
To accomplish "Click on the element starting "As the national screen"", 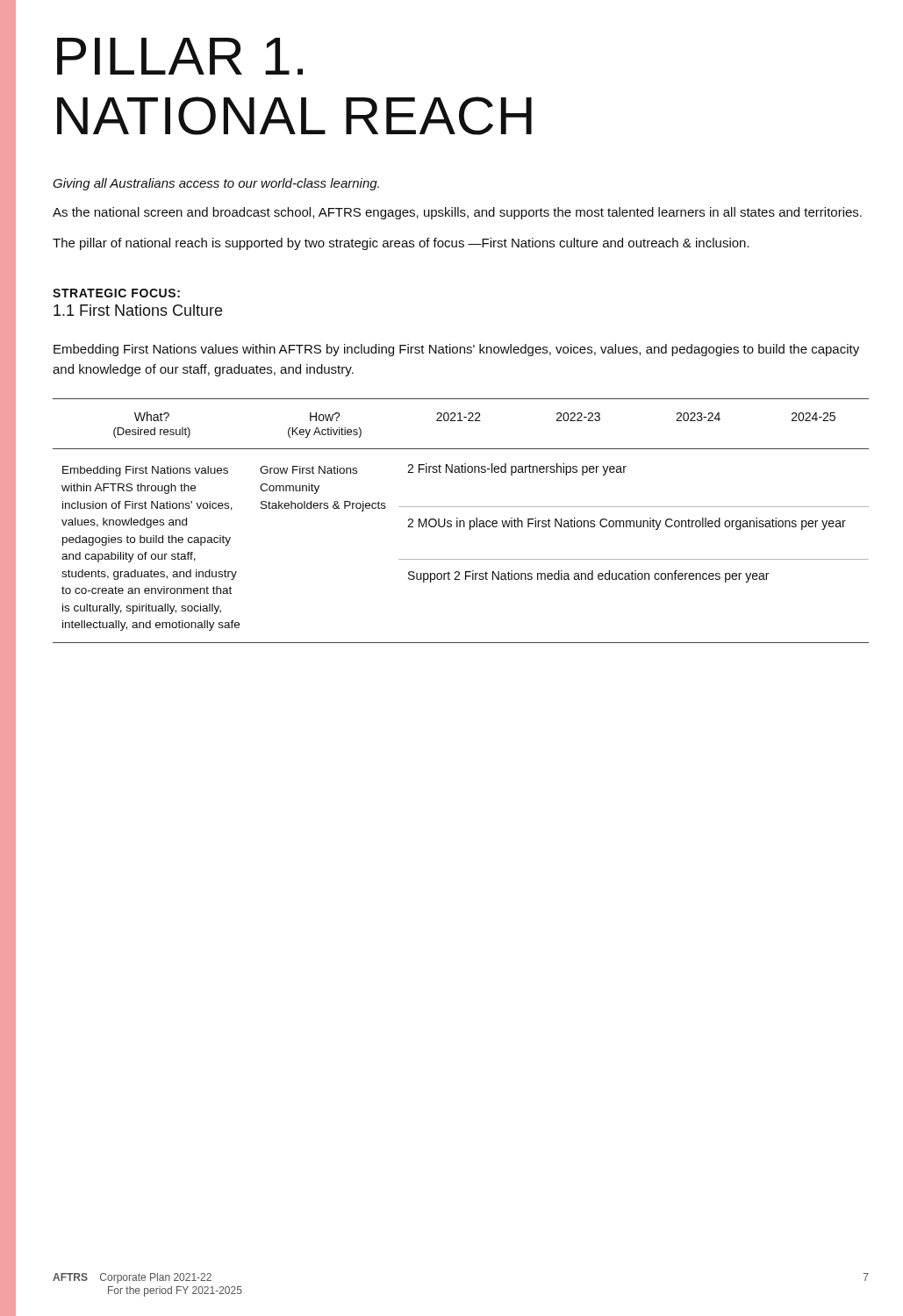I will click(458, 212).
